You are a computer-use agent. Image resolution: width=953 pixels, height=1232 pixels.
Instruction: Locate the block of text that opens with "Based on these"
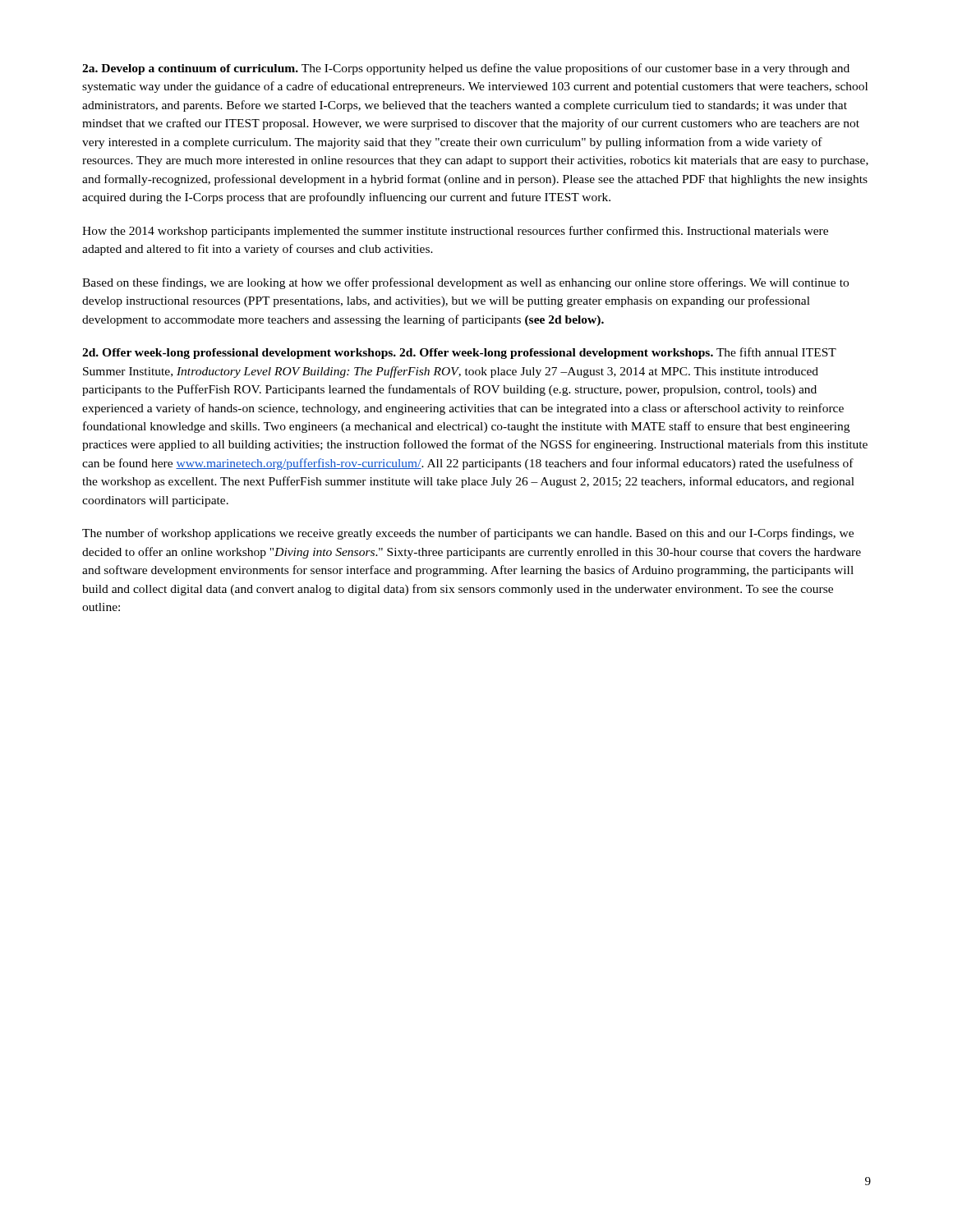(476, 301)
